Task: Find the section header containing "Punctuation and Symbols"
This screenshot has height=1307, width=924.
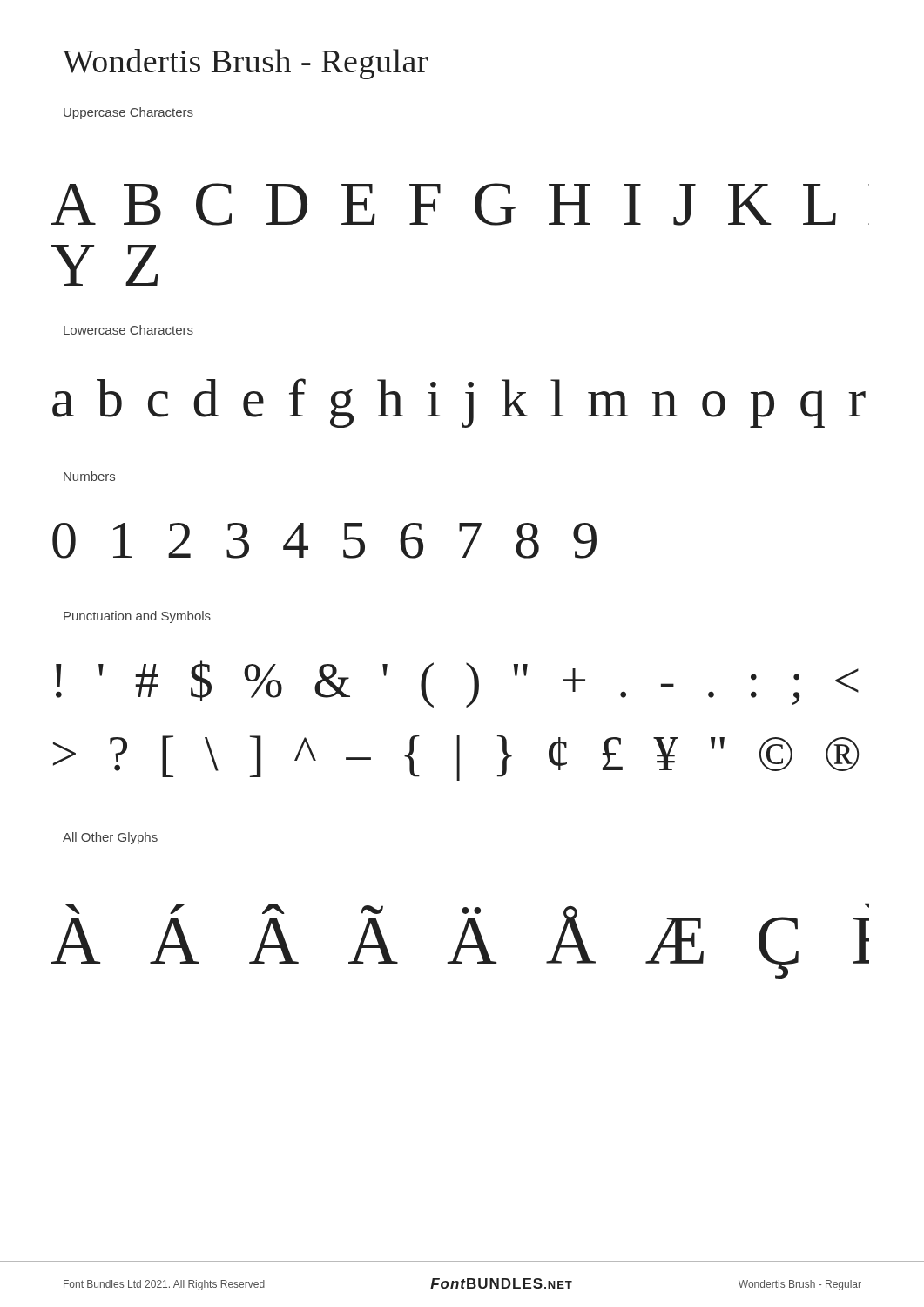Action: pyautogui.click(x=137, y=616)
